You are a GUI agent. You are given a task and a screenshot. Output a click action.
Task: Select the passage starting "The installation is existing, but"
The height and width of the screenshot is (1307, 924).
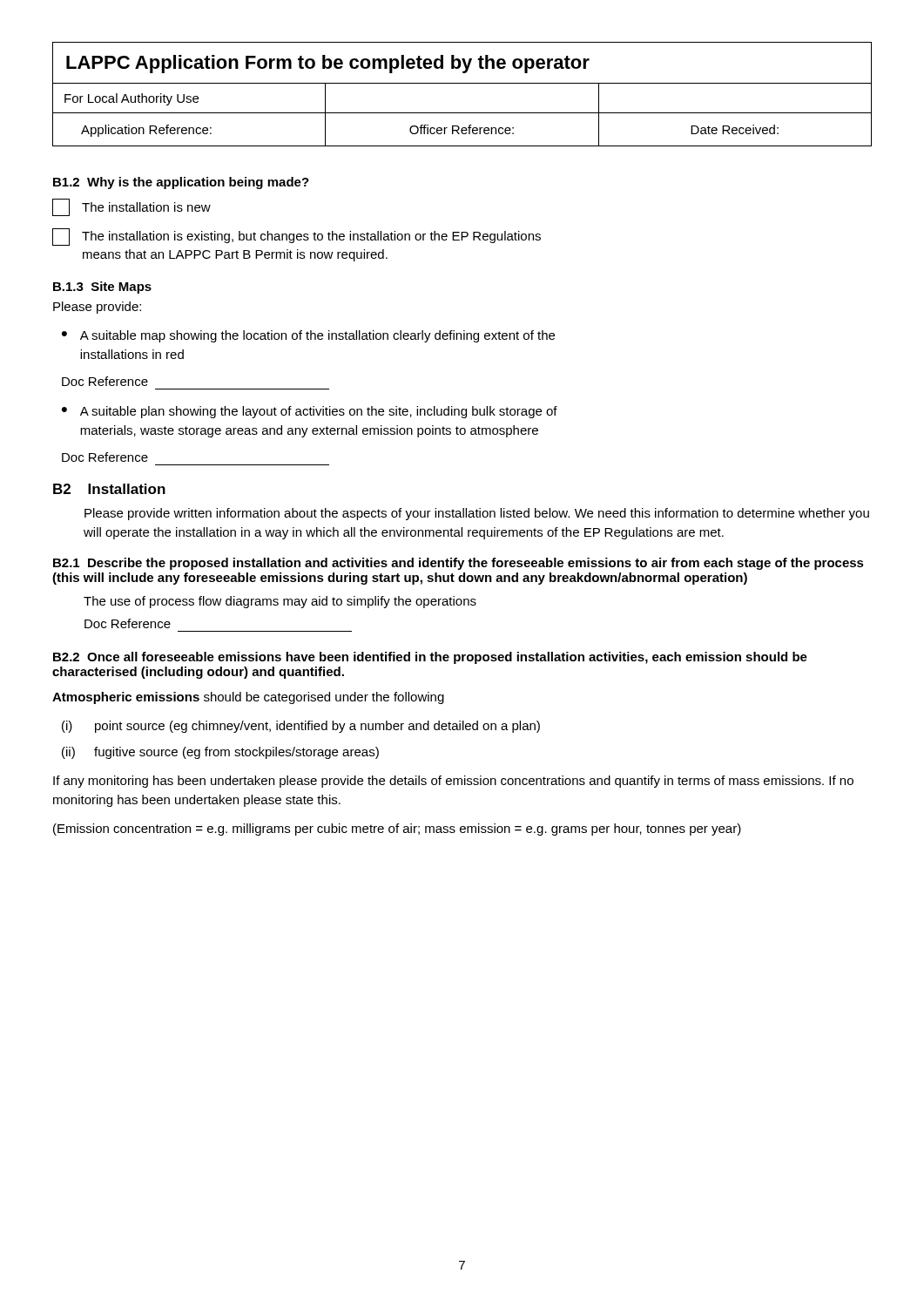point(297,245)
